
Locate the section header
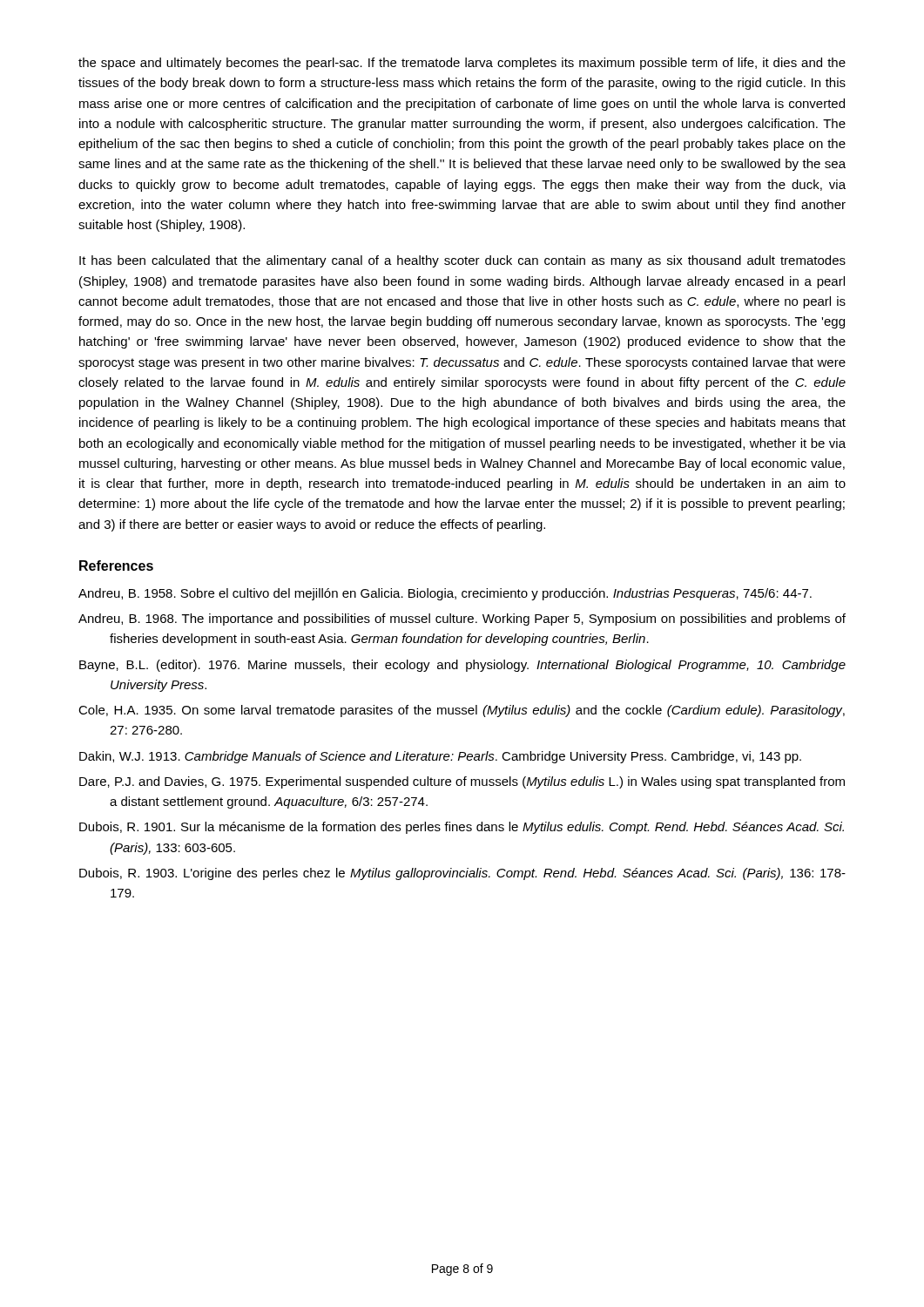point(116,566)
